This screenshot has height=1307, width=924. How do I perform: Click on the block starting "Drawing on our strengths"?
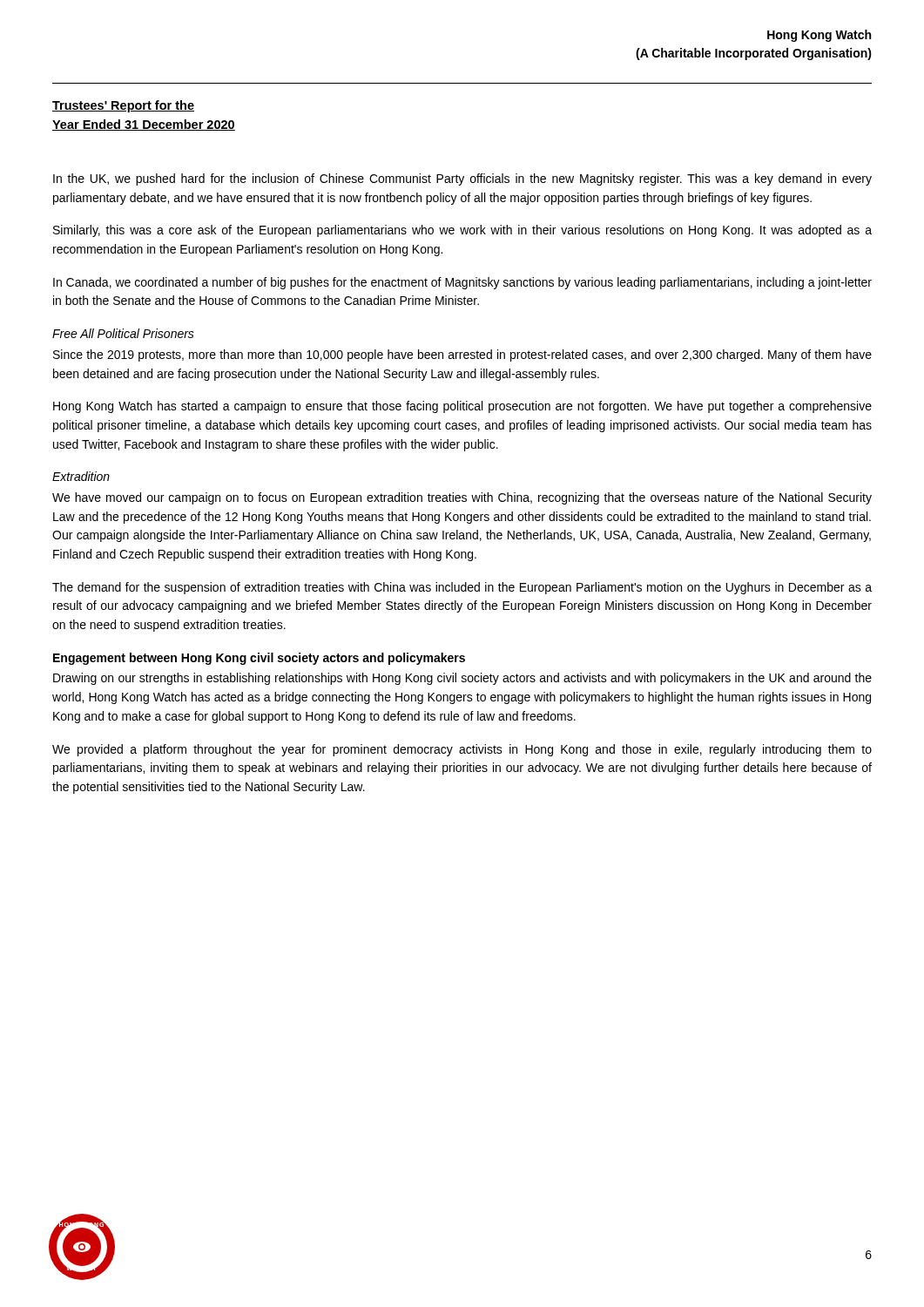(462, 697)
